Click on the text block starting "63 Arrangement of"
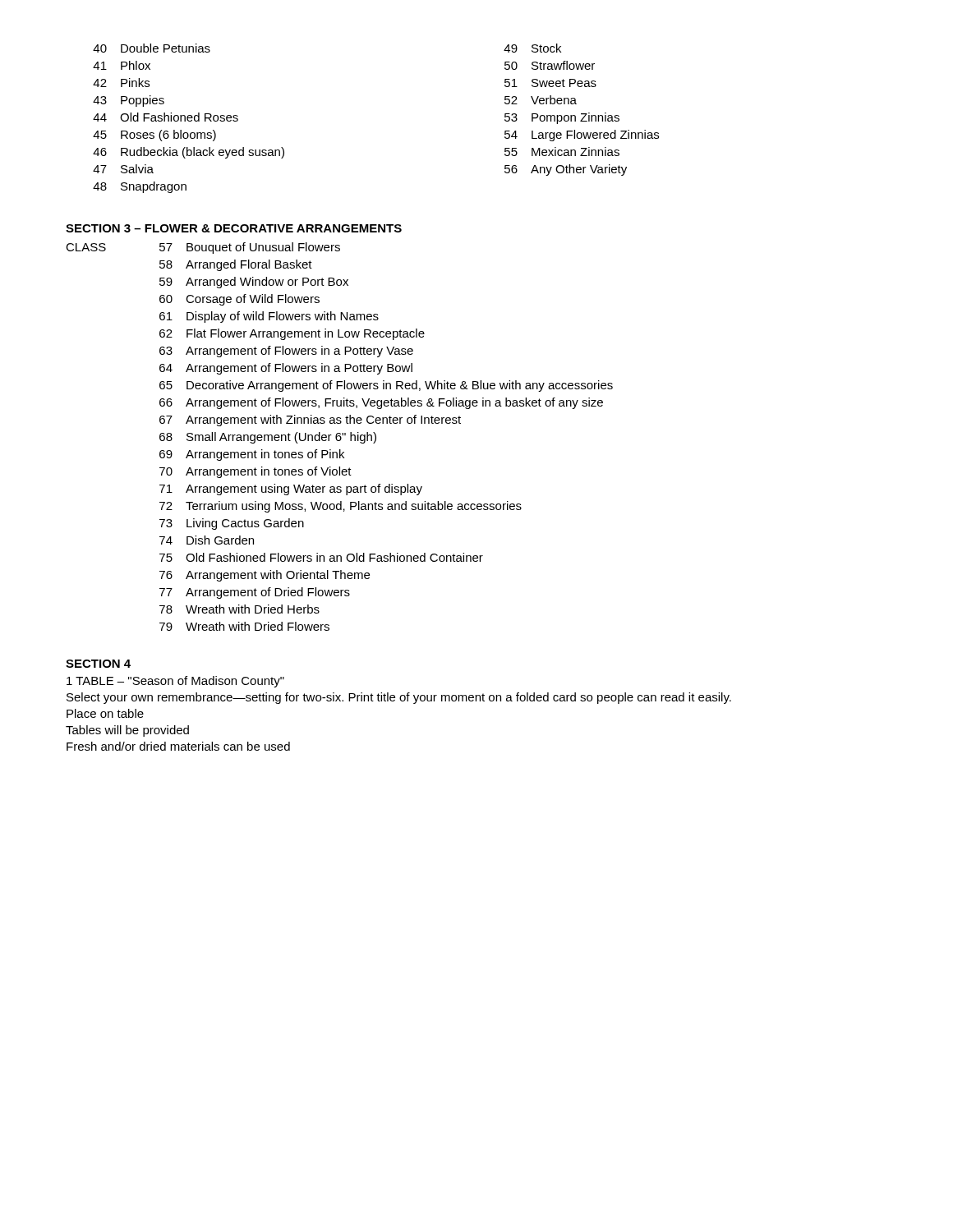 pos(286,352)
